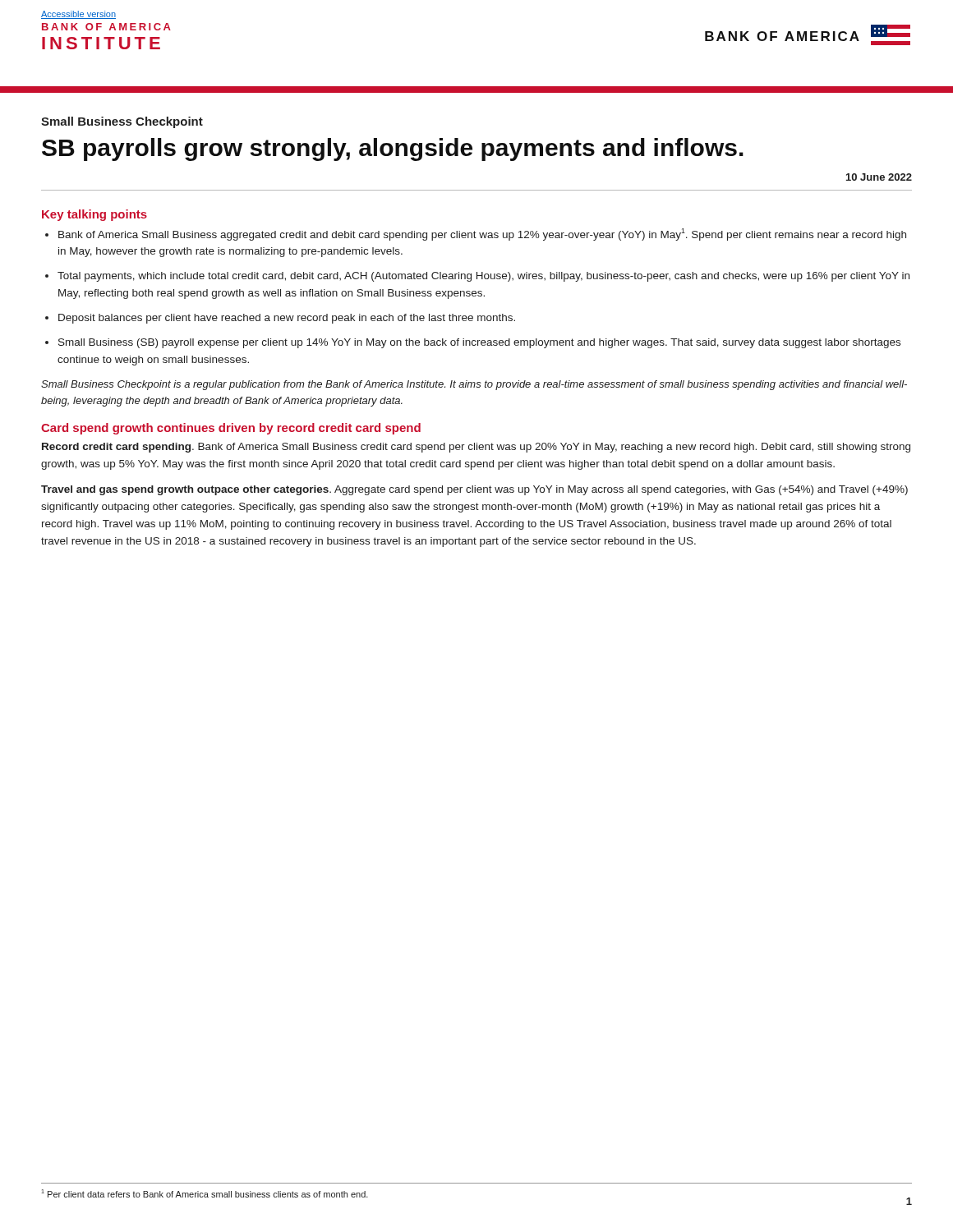This screenshot has height=1232, width=953.
Task: Where does it say "Key talking points"?
Action: click(x=94, y=214)
